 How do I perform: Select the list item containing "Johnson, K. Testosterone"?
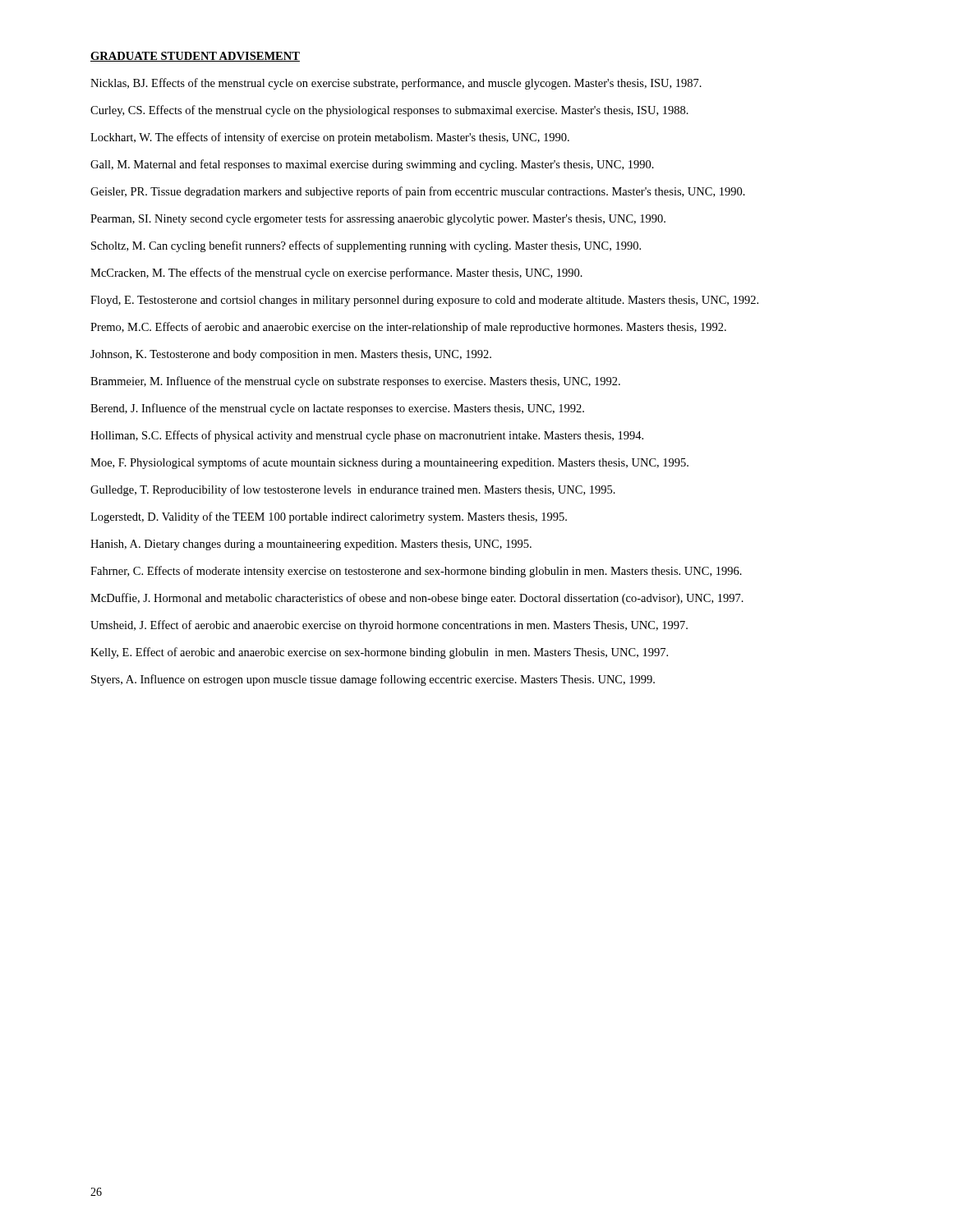click(291, 354)
